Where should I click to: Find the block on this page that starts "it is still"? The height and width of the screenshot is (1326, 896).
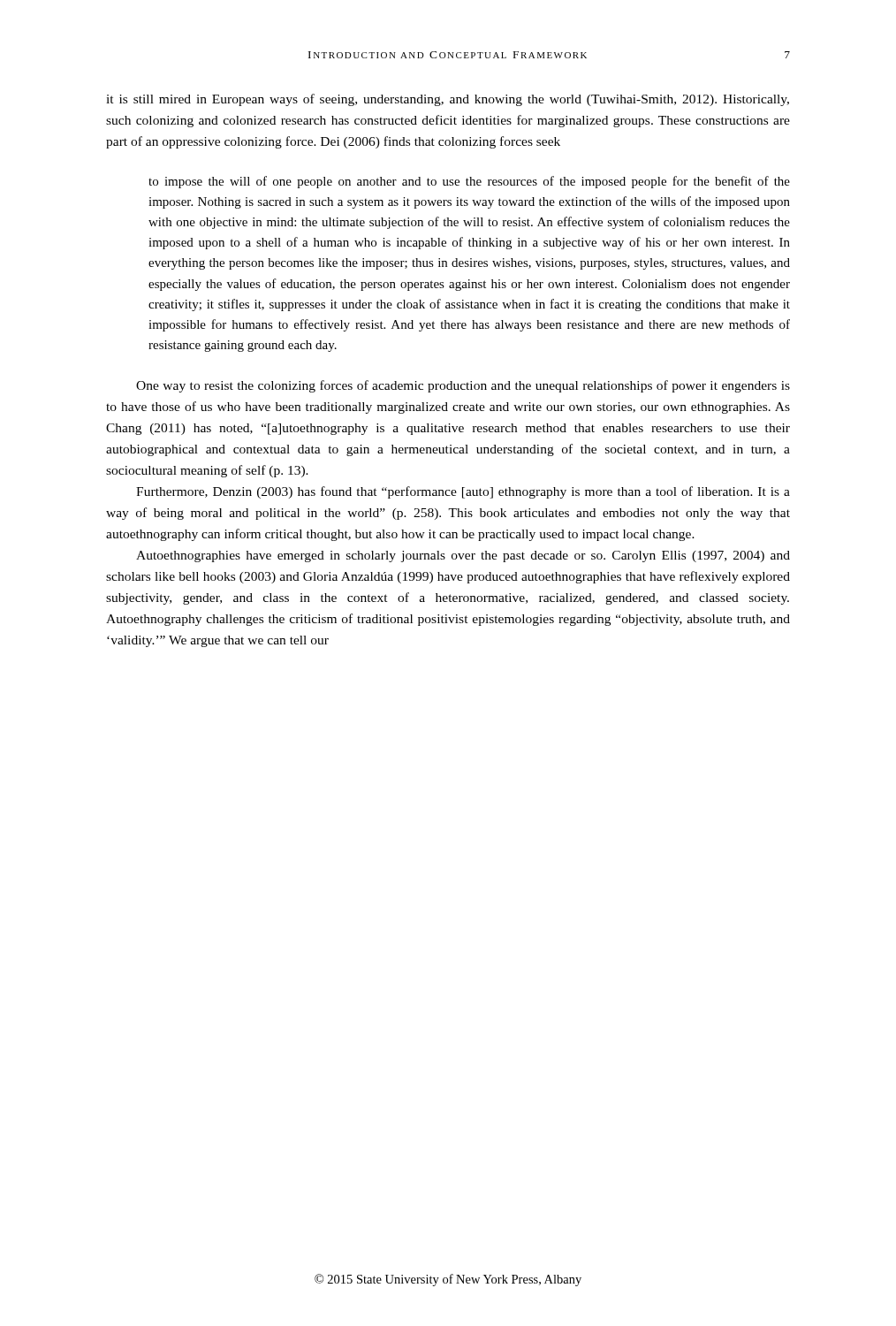(448, 120)
